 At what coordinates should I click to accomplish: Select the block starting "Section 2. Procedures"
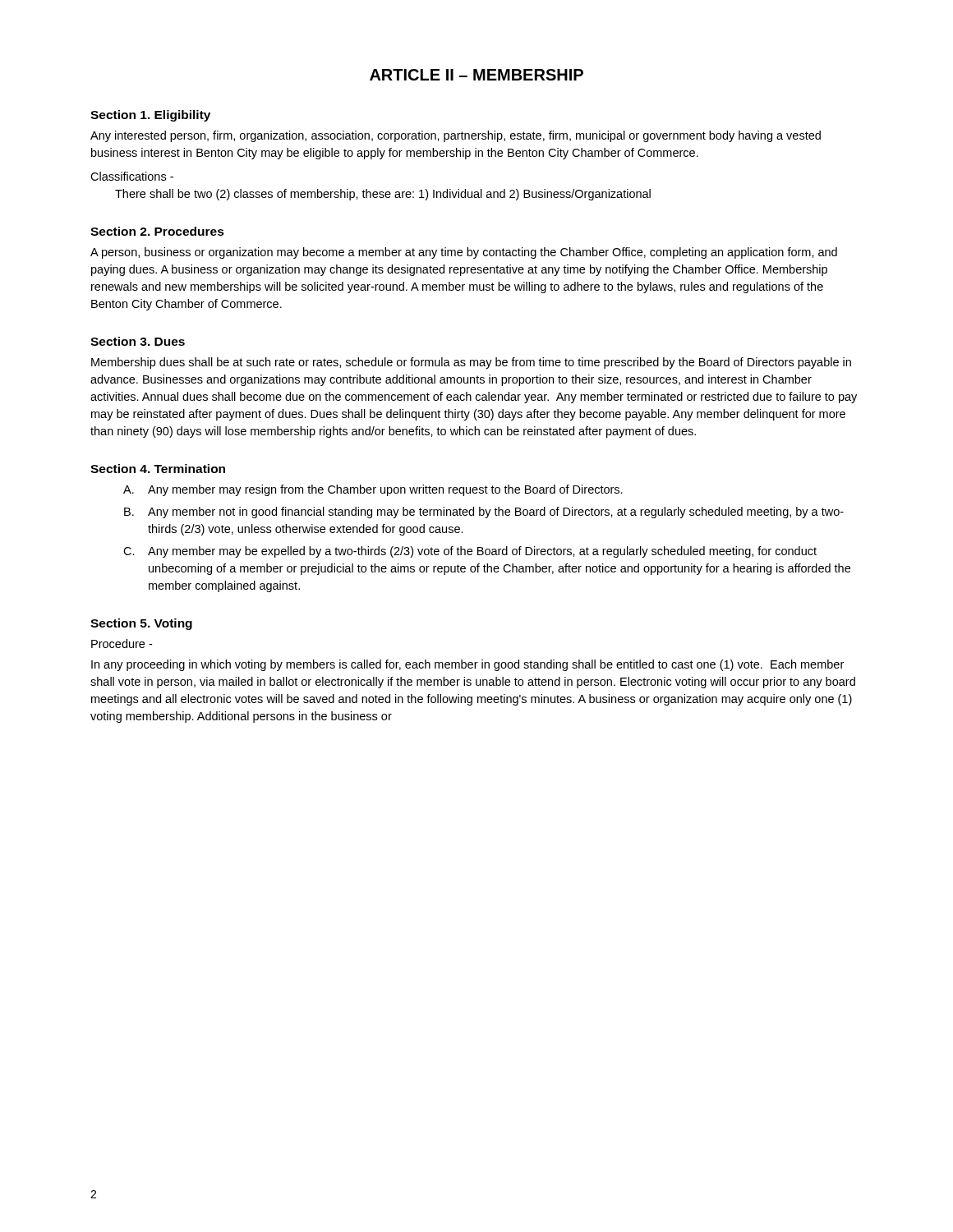157,231
